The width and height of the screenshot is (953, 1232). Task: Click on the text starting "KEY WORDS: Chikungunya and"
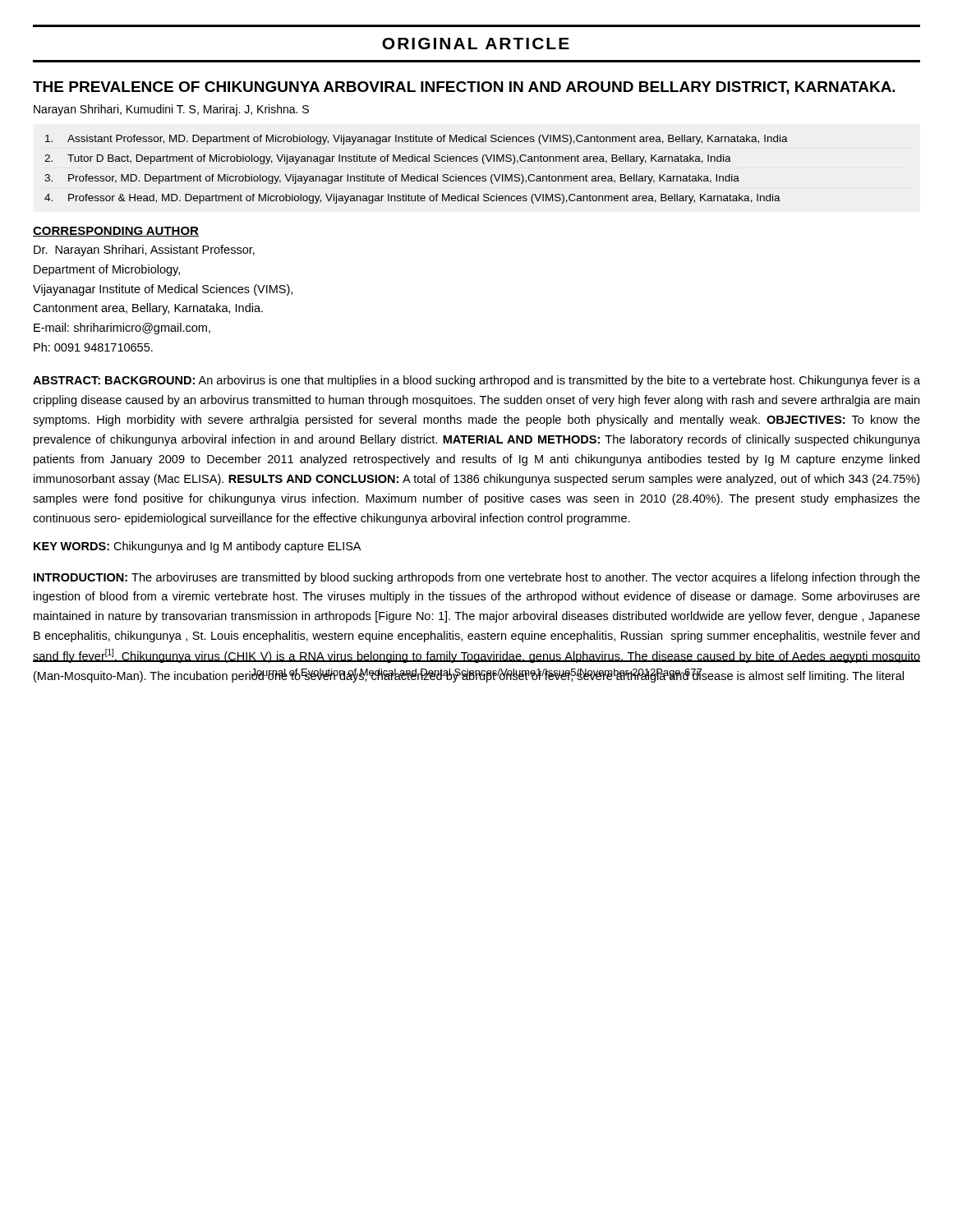[x=197, y=546]
